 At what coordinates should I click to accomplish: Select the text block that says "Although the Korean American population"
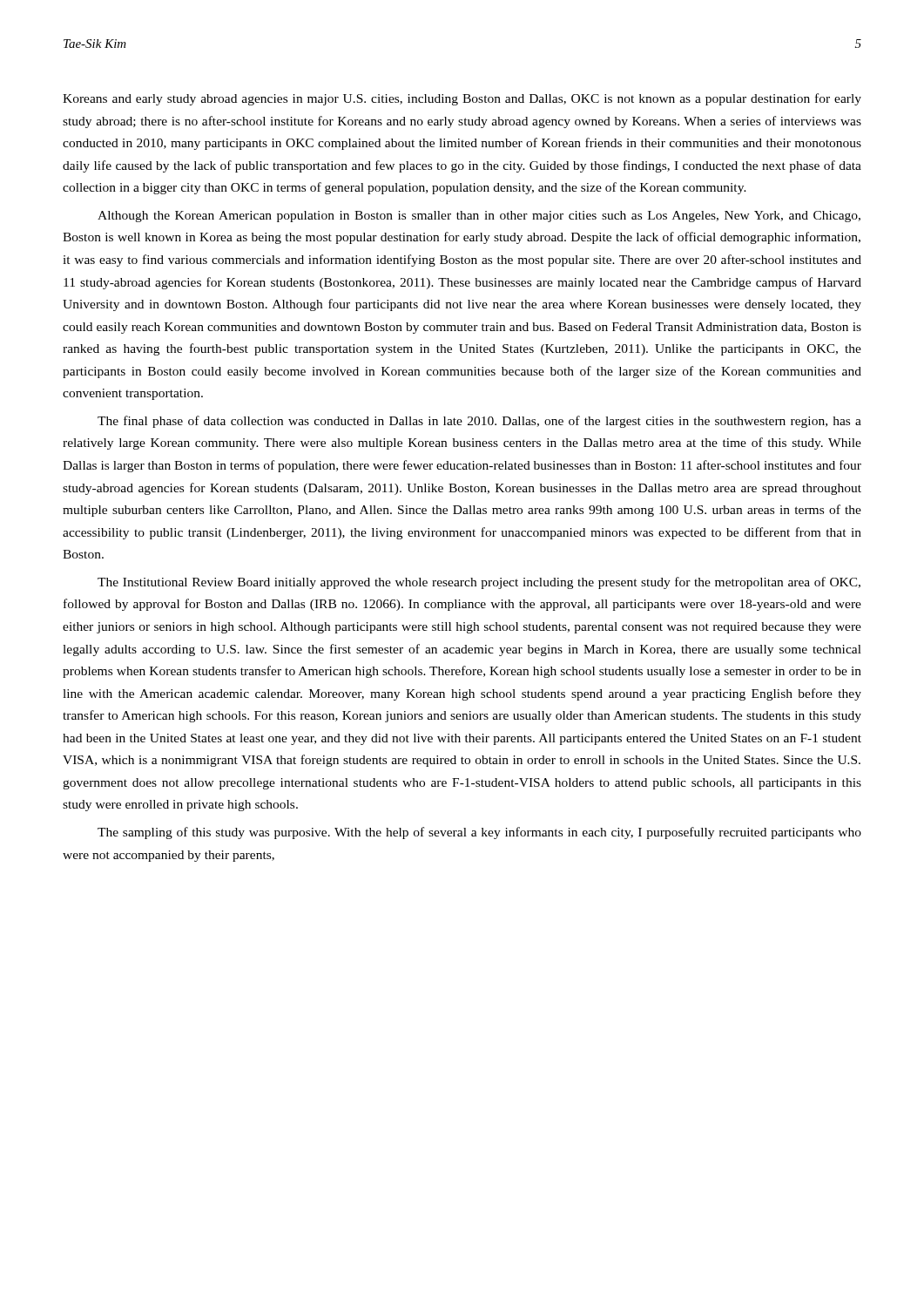click(462, 304)
